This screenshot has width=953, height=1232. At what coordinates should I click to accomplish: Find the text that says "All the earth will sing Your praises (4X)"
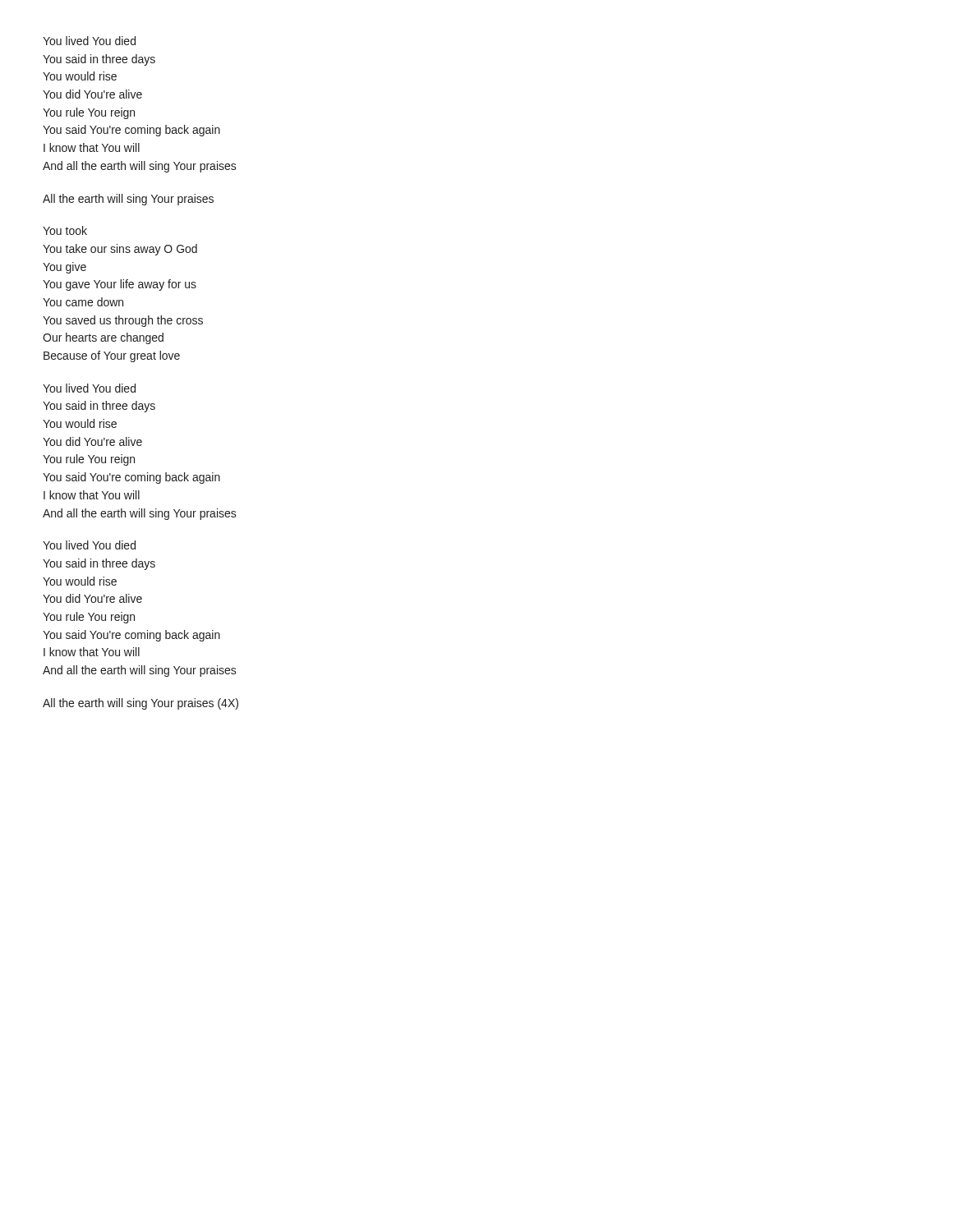coord(140,704)
